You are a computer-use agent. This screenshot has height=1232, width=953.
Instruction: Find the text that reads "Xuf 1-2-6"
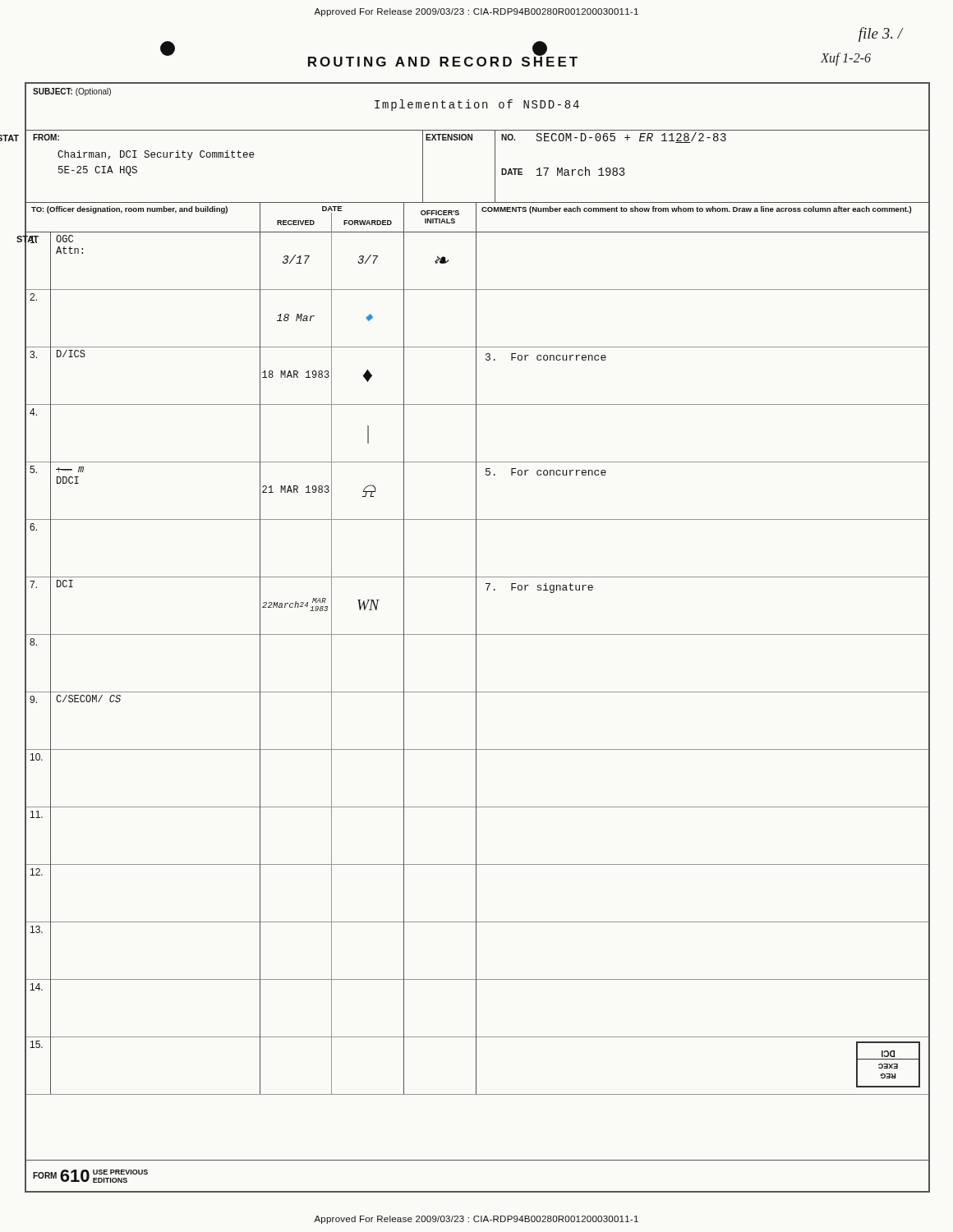point(846,58)
